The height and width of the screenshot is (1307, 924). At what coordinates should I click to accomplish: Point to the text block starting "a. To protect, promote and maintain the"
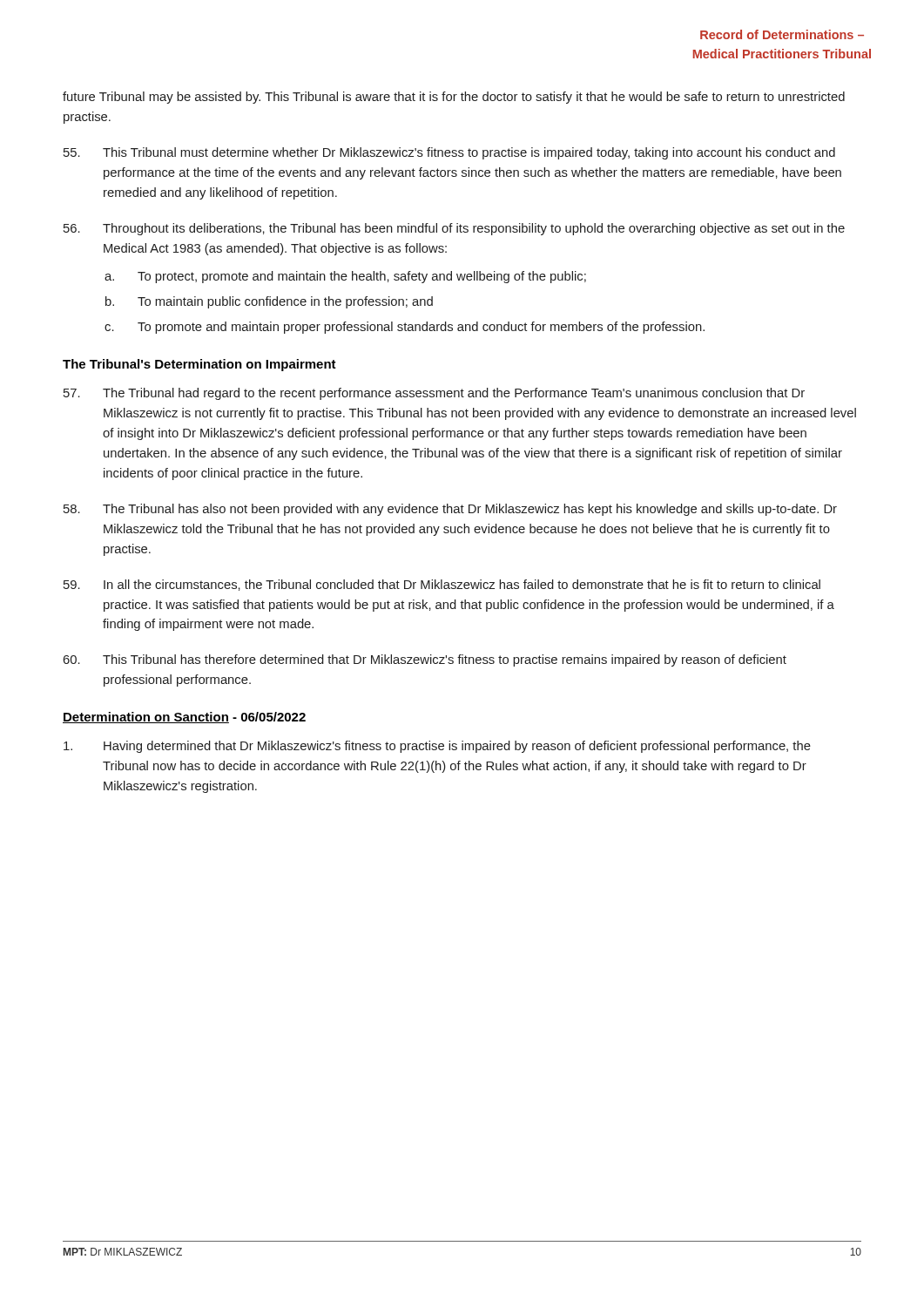pyautogui.click(x=483, y=277)
